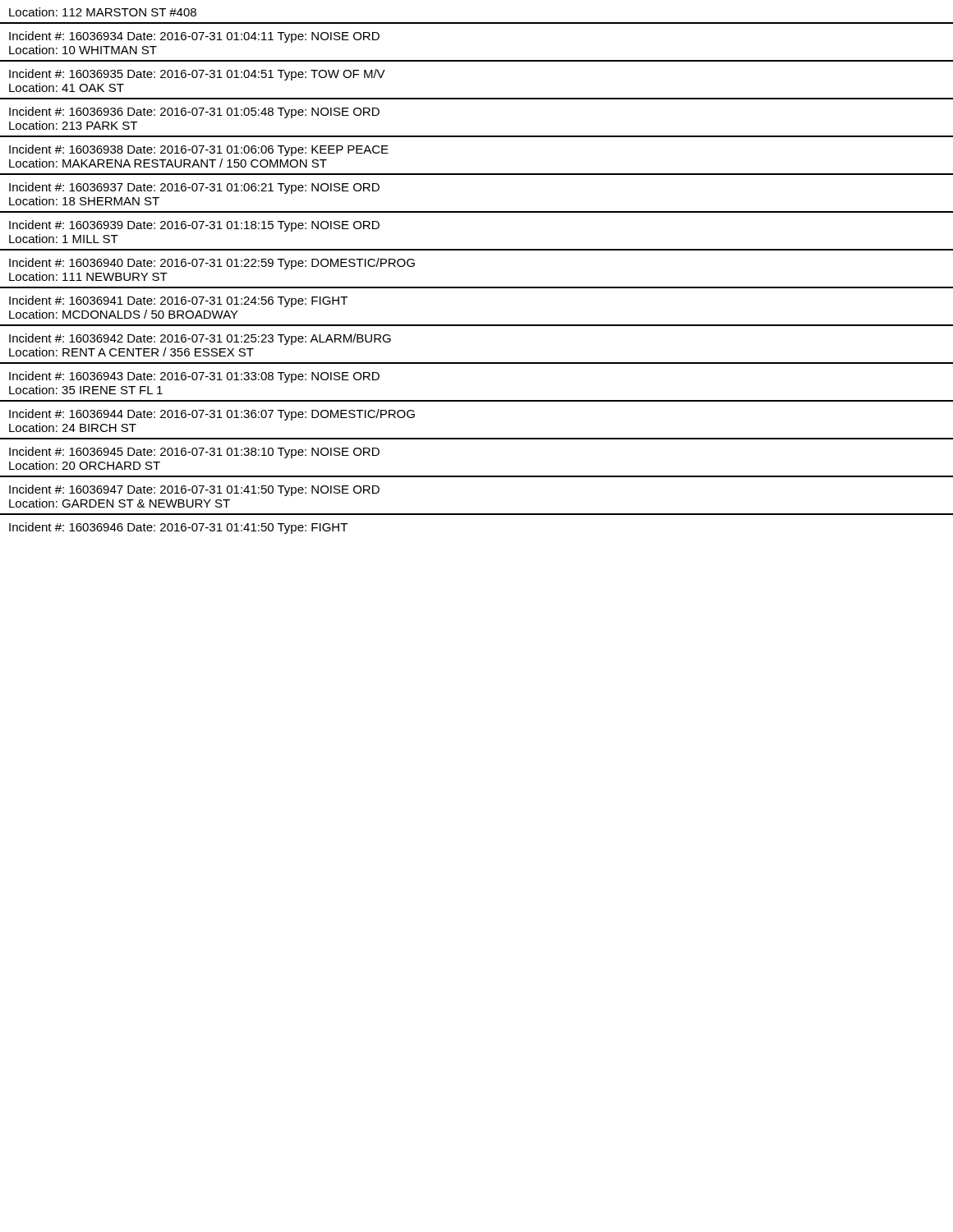Click where it says "Incident #: 16036946 Date: 2016-07-31 01:41:50 Type: FIGHT"
This screenshot has height=1232, width=953.
pyautogui.click(x=178, y=528)
